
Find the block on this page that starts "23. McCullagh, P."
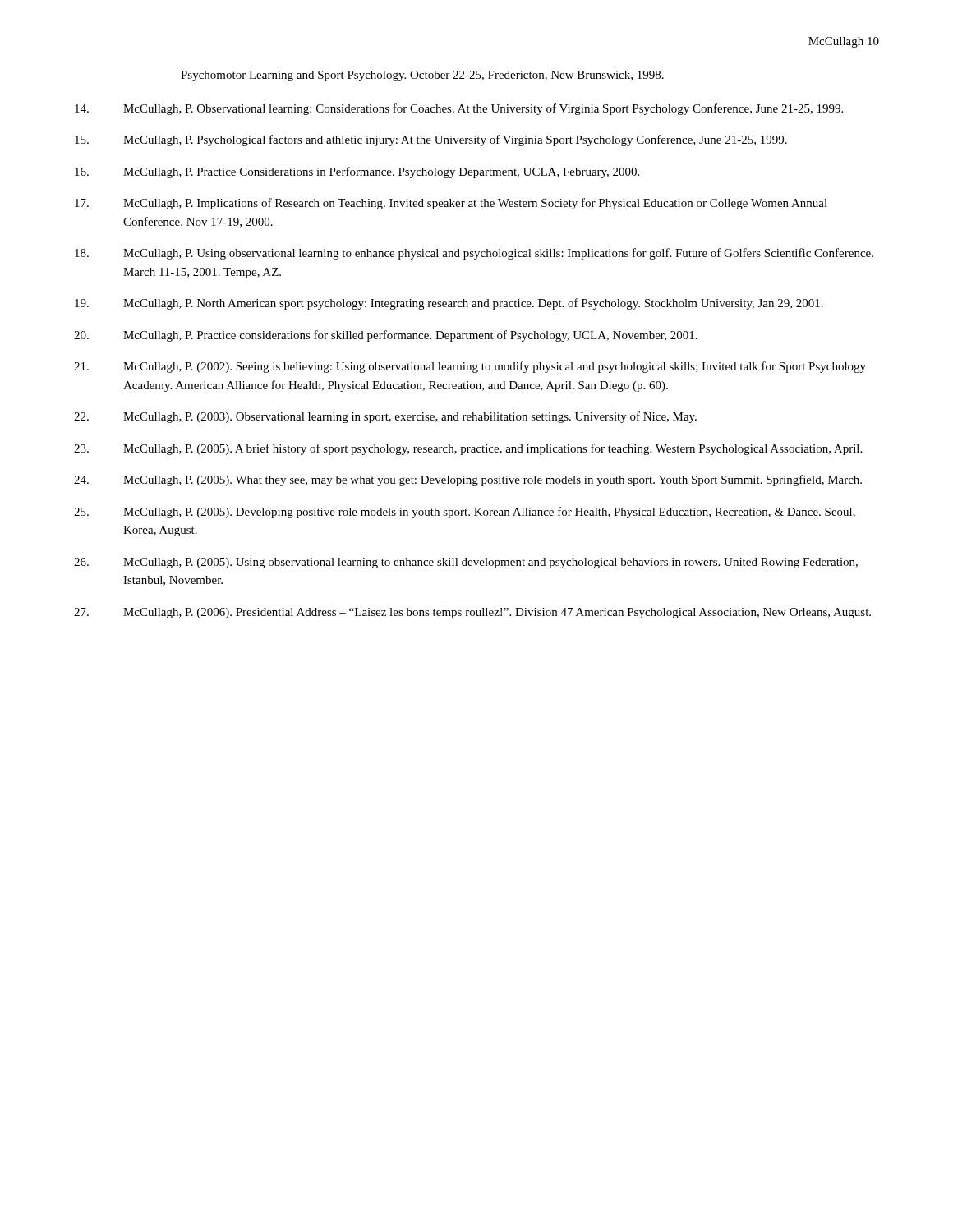point(476,448)
